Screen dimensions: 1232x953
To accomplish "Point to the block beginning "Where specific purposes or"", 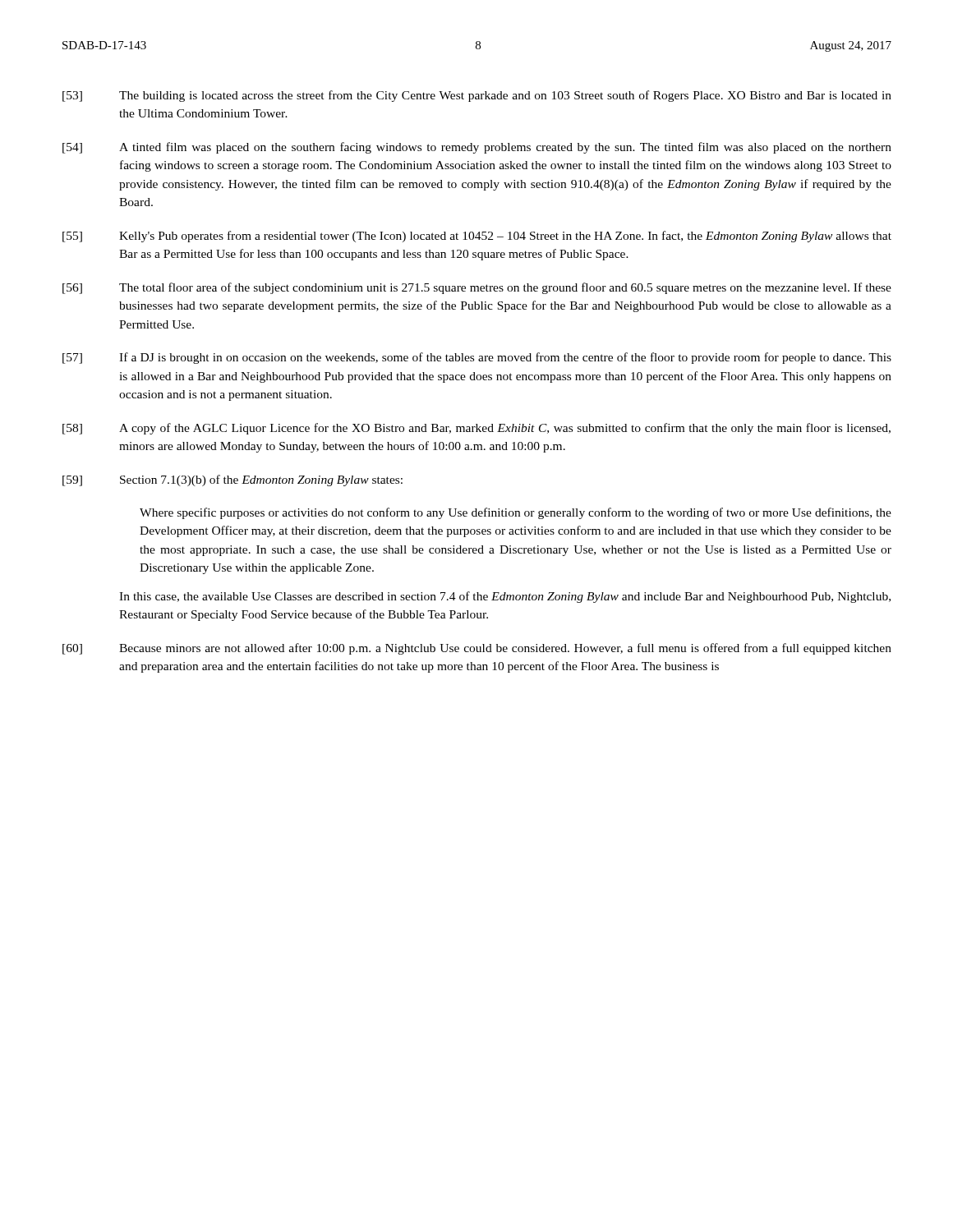I will click(516, 540).
